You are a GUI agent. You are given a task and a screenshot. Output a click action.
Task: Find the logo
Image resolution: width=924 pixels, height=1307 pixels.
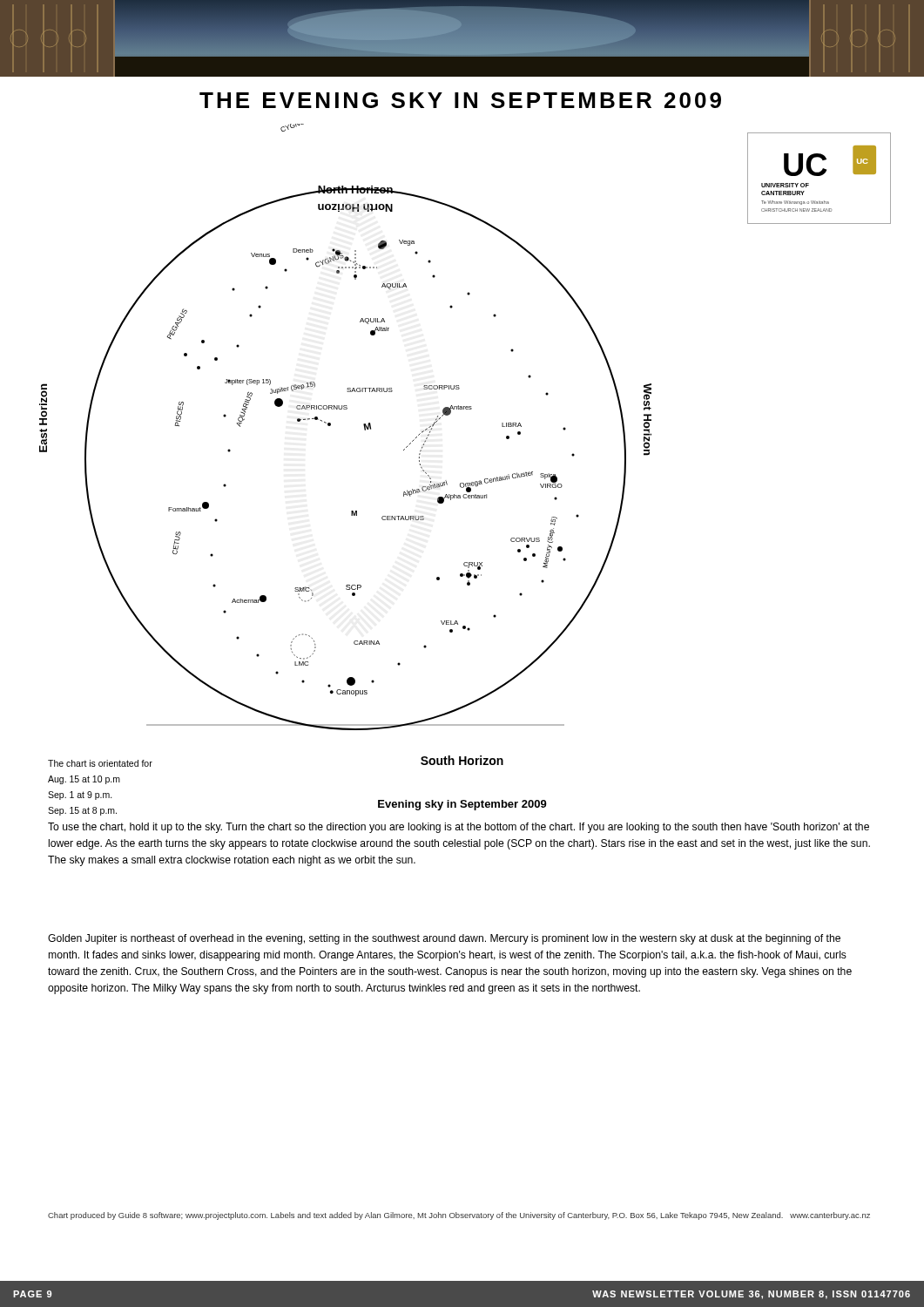(x=819, y=178)
